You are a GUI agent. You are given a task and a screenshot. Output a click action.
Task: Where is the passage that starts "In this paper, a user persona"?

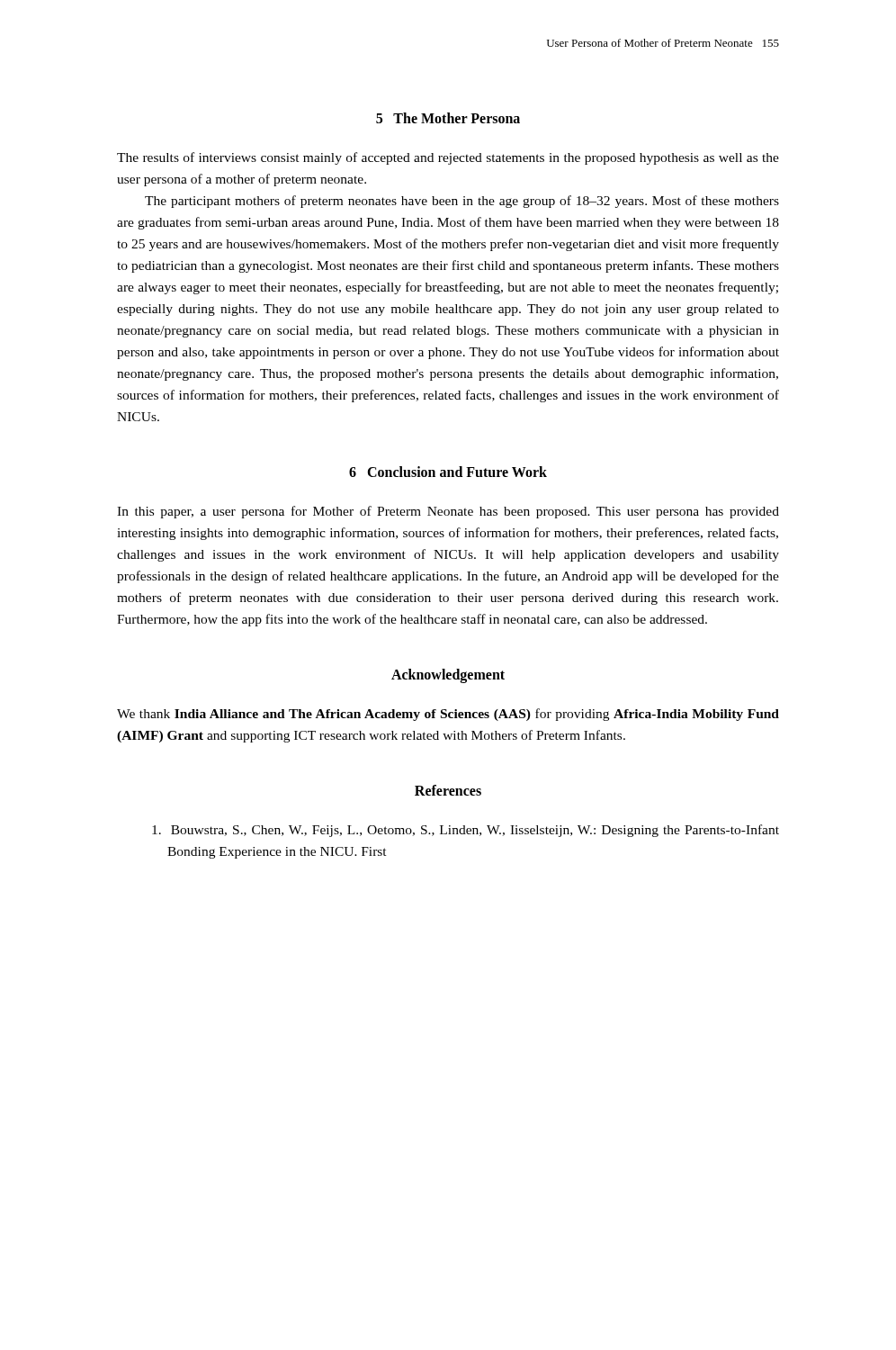pyautogui.click(x=448, y=565)
